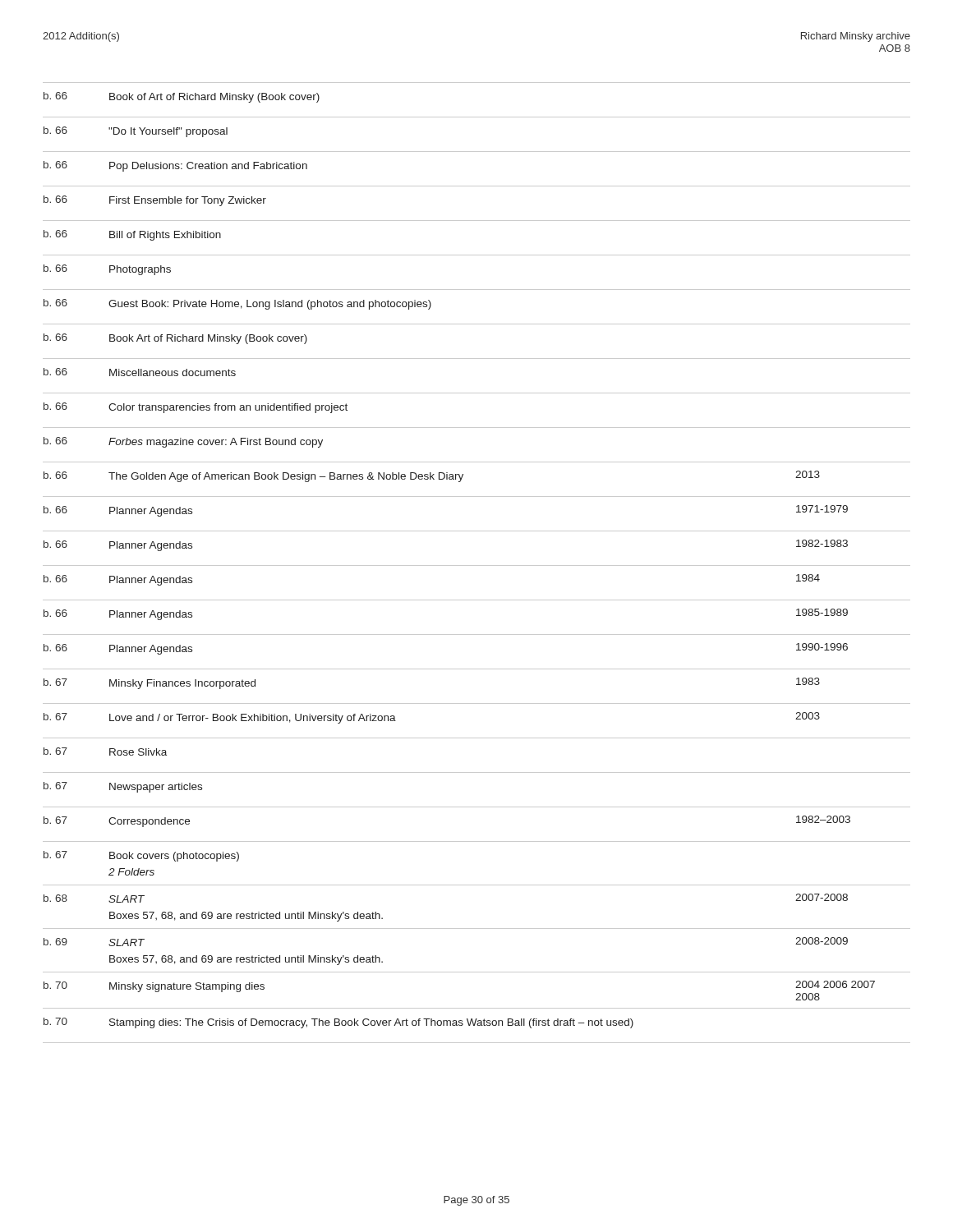Point to the region starting "b. 67 Correspondence"
This screenshot has width=953, height=1232.
[57, 820]
